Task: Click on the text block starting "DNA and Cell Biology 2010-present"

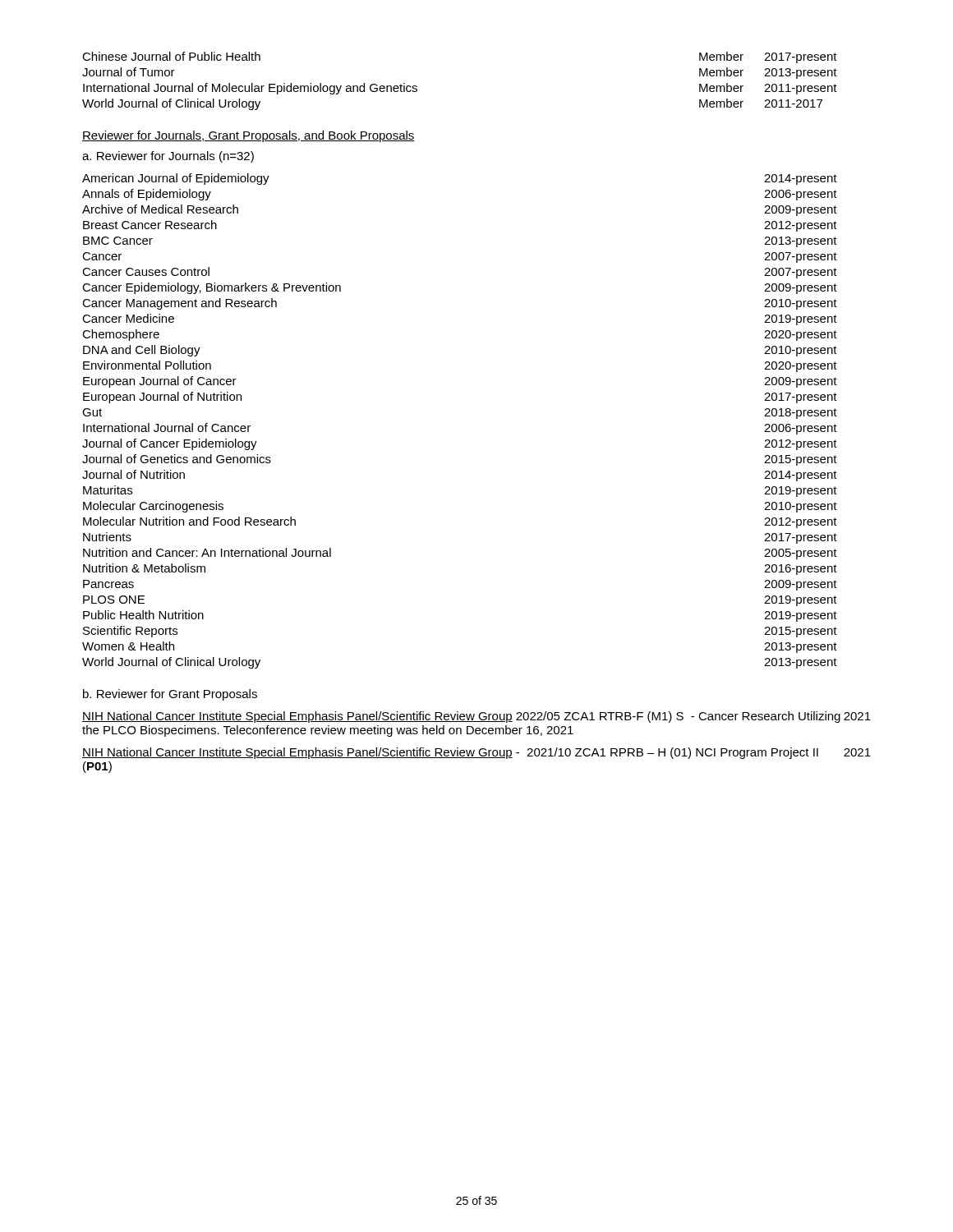Action: click(144, 350)
